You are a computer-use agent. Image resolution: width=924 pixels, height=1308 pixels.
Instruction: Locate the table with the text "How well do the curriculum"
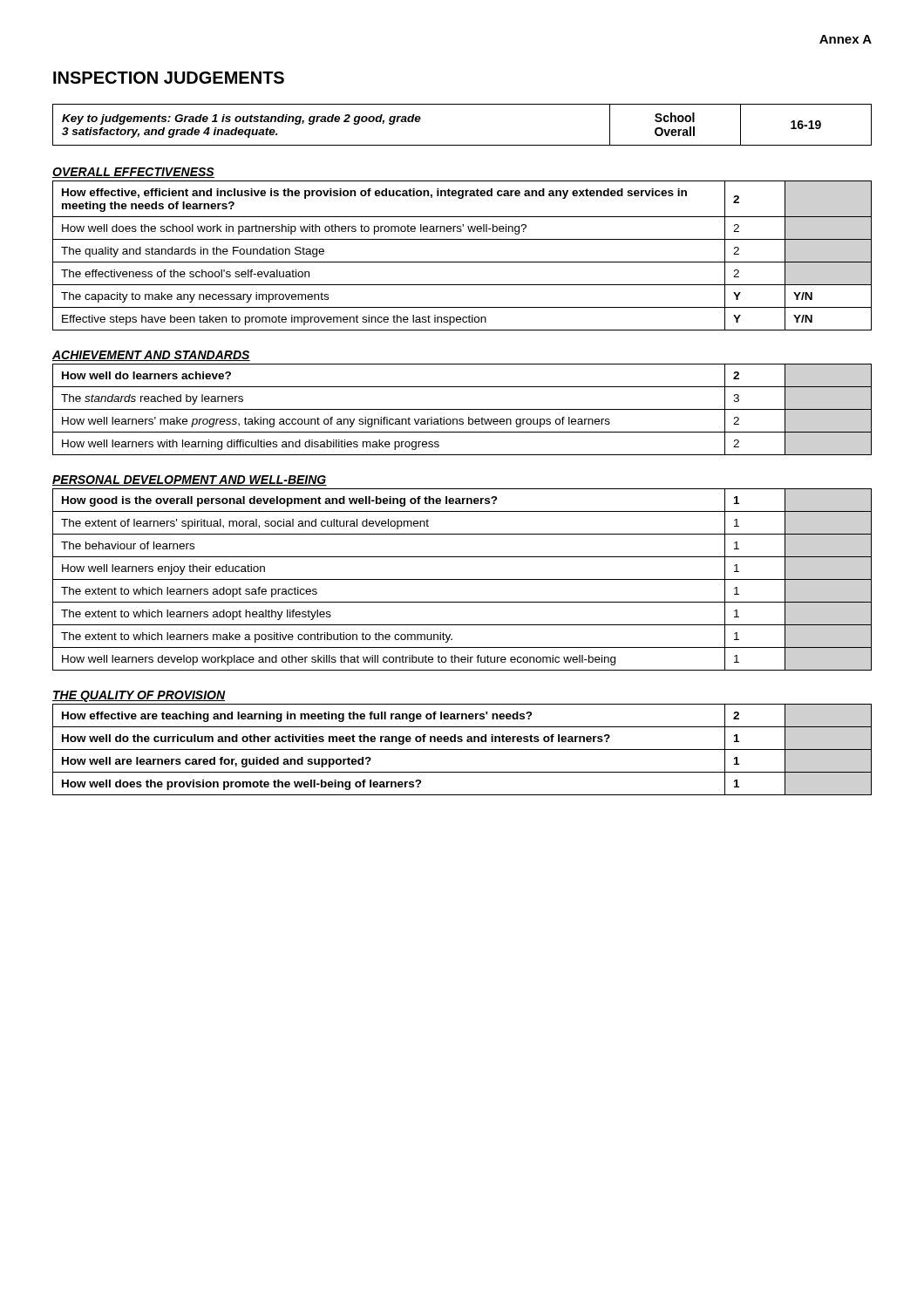coord(462,749)
